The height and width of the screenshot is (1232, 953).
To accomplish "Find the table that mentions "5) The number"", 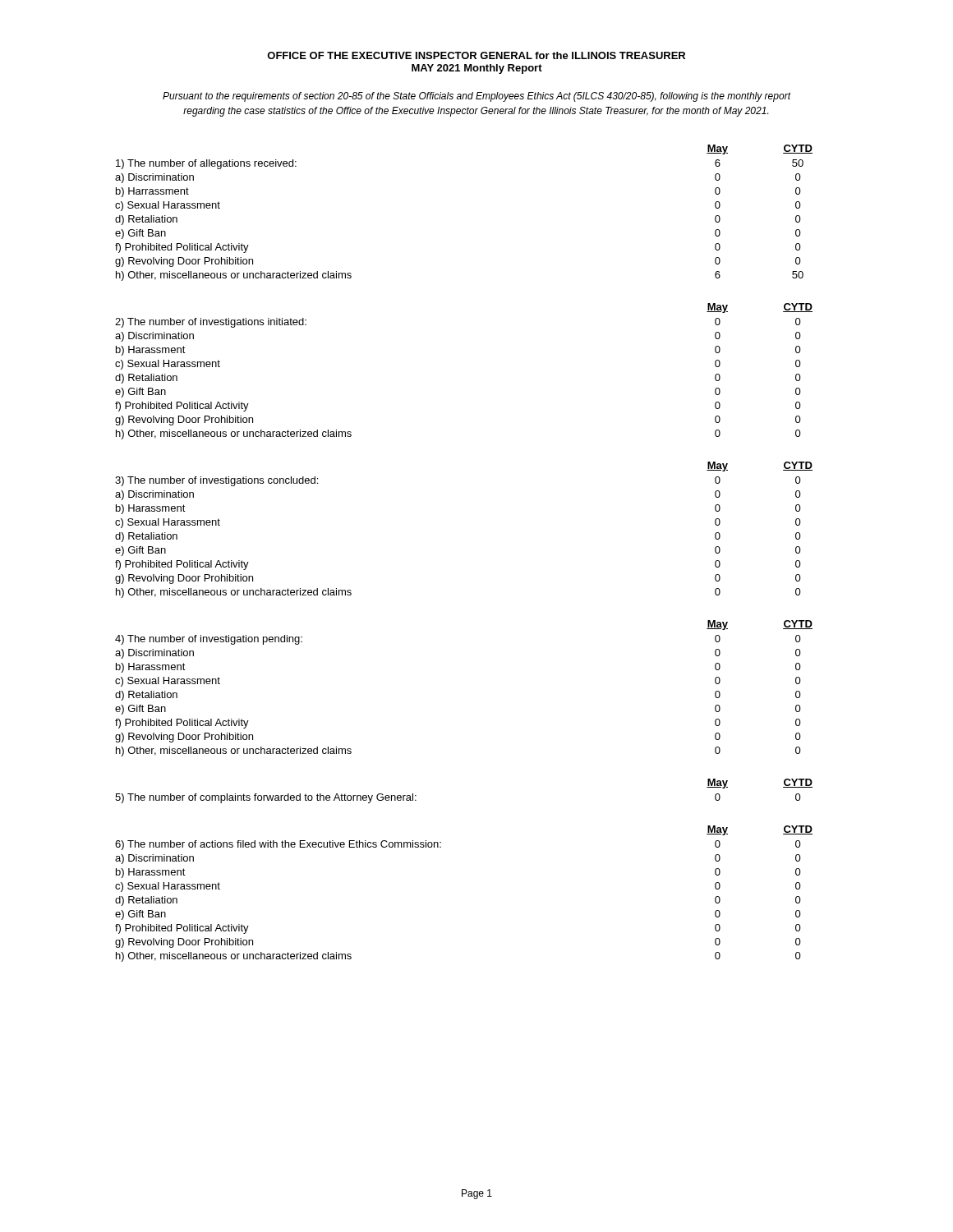I will point(476,790).
